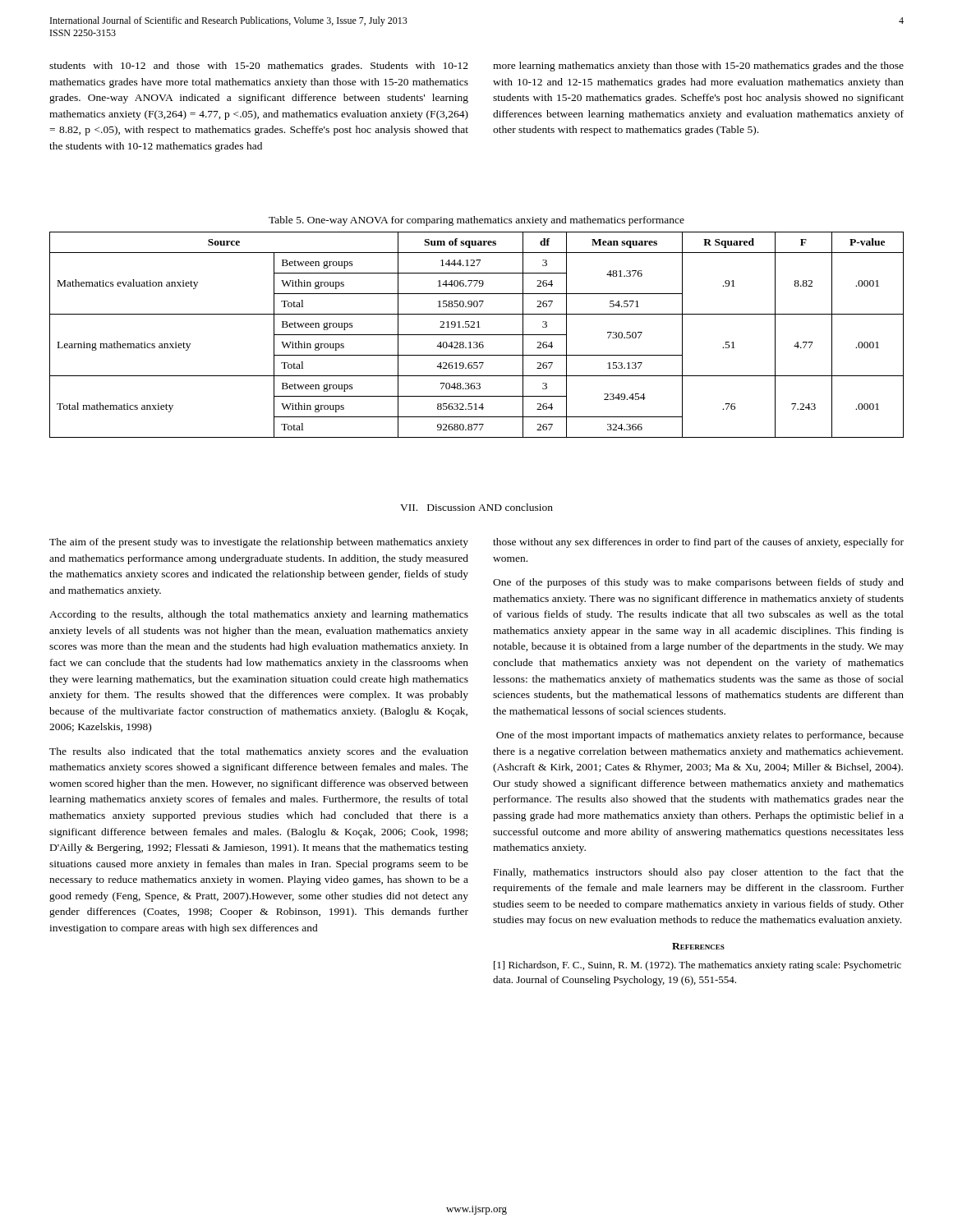This screenshot has width=953, height=1232.
Task: Locate the region starting "more learning mathematics anxiety than"
Action: (698, 97)
